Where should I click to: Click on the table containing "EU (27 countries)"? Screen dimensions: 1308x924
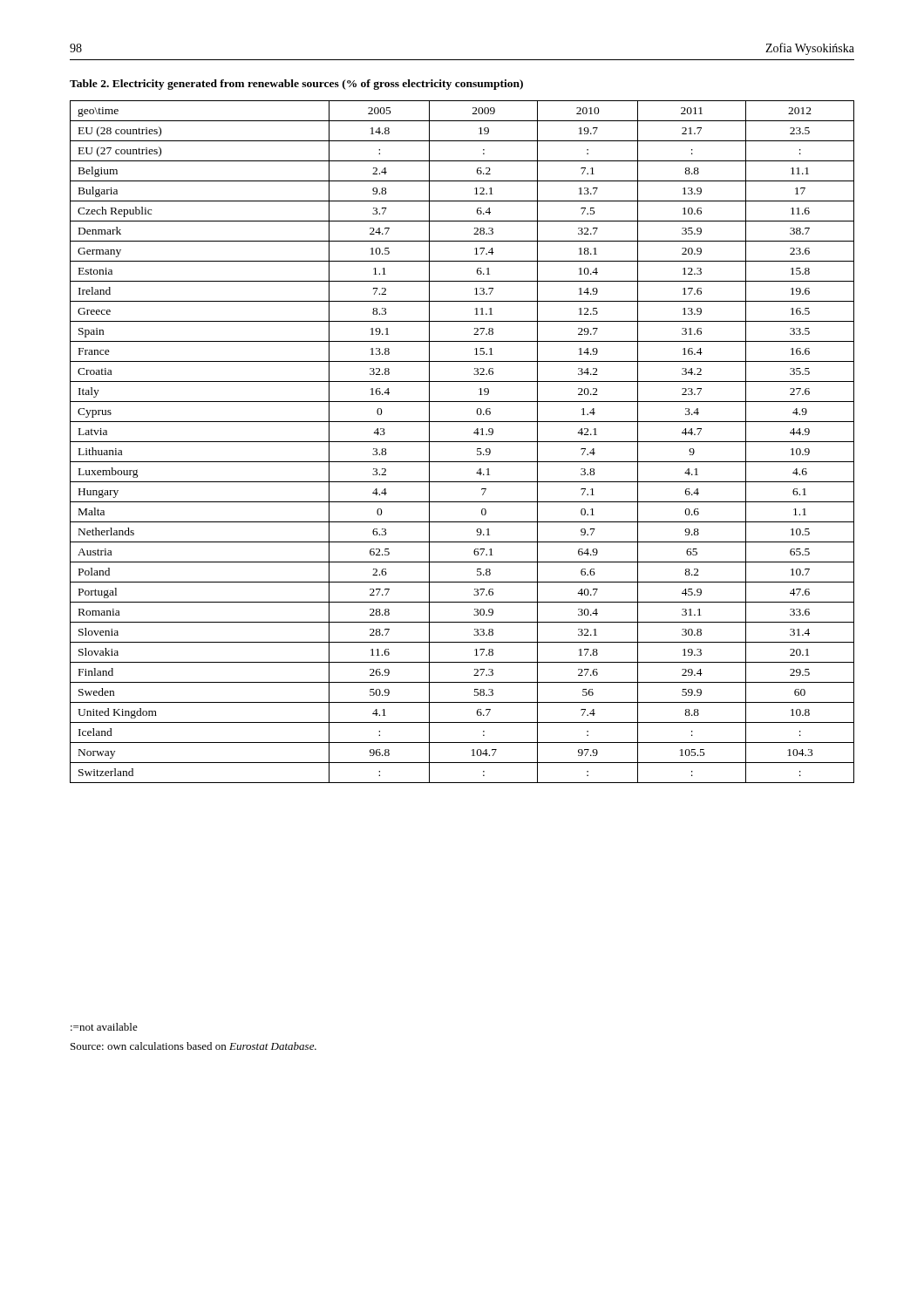pos(462,442)
